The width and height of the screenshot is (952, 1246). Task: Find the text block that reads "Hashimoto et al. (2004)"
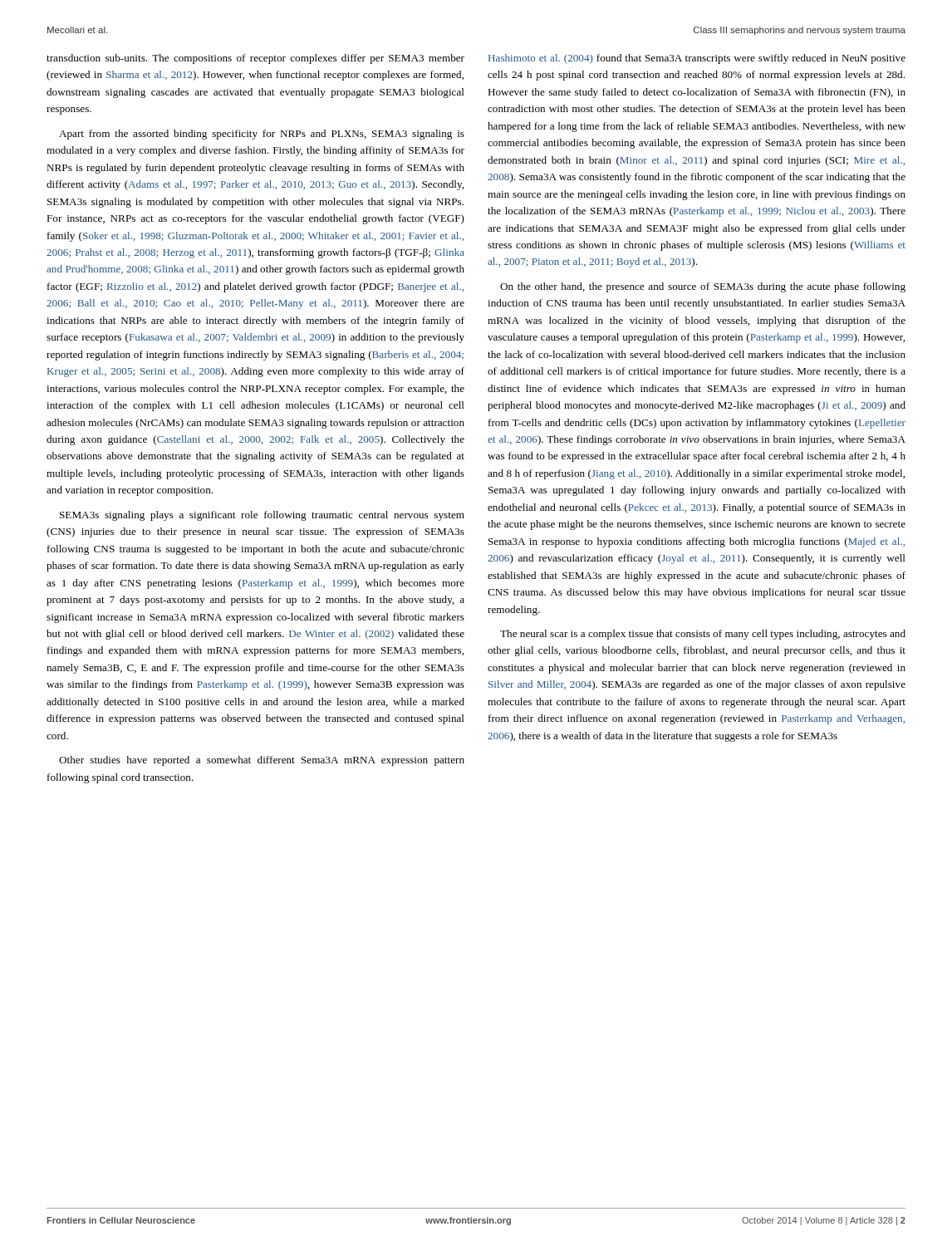click(697, 397)
